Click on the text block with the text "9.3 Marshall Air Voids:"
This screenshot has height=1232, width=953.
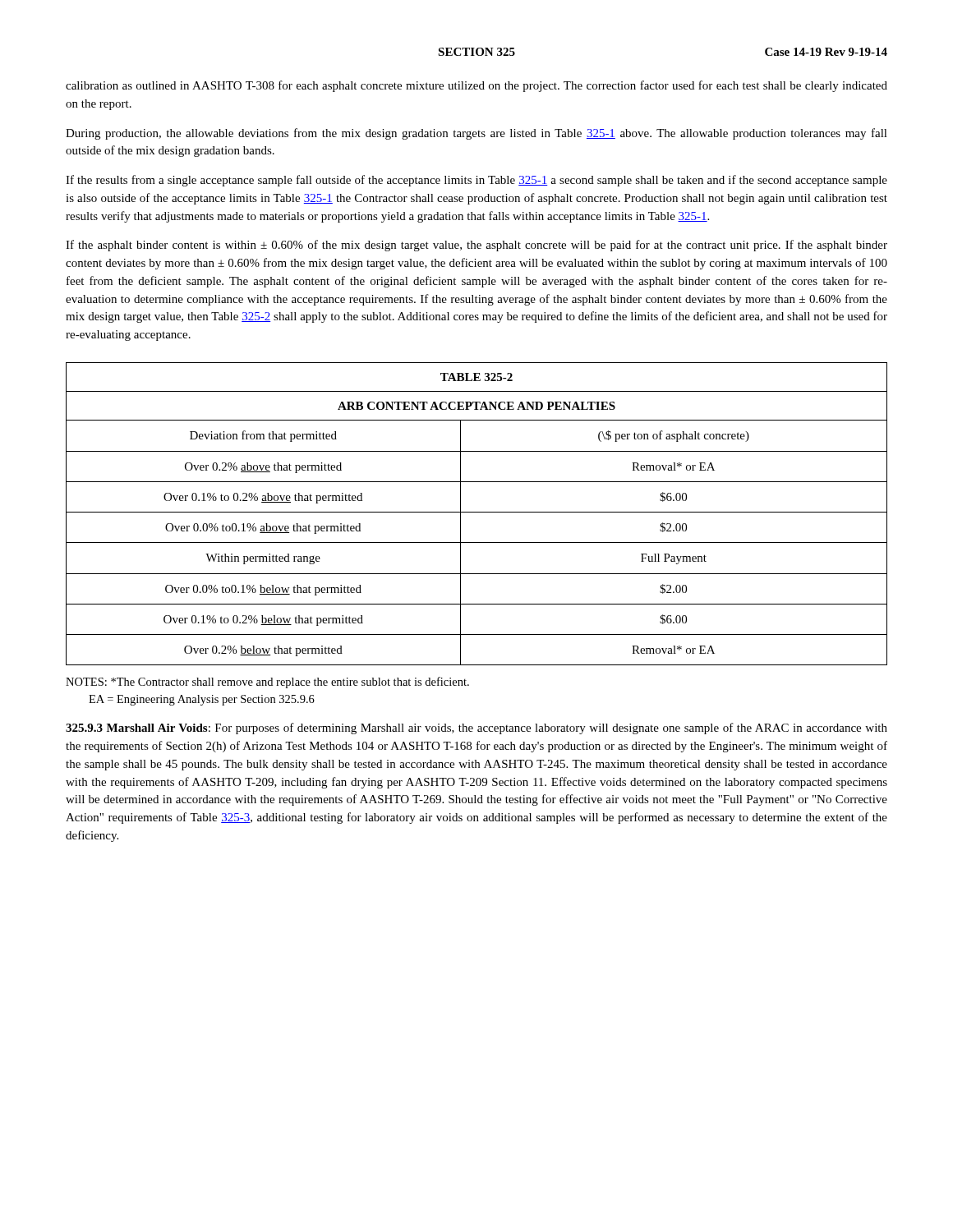[x=476, y=782]
